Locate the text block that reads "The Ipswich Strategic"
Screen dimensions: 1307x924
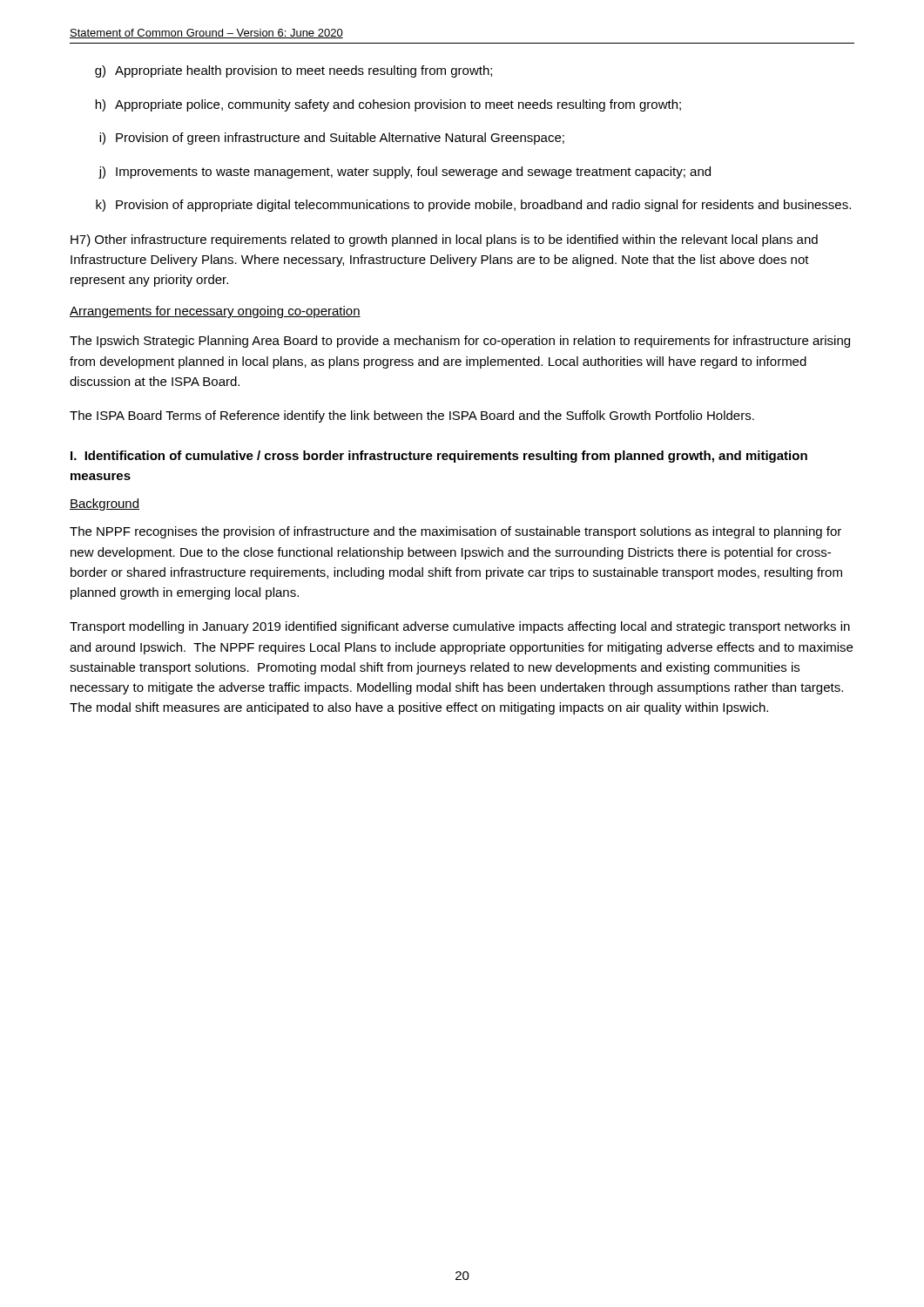pyautogui.click(x=460, y=361)
